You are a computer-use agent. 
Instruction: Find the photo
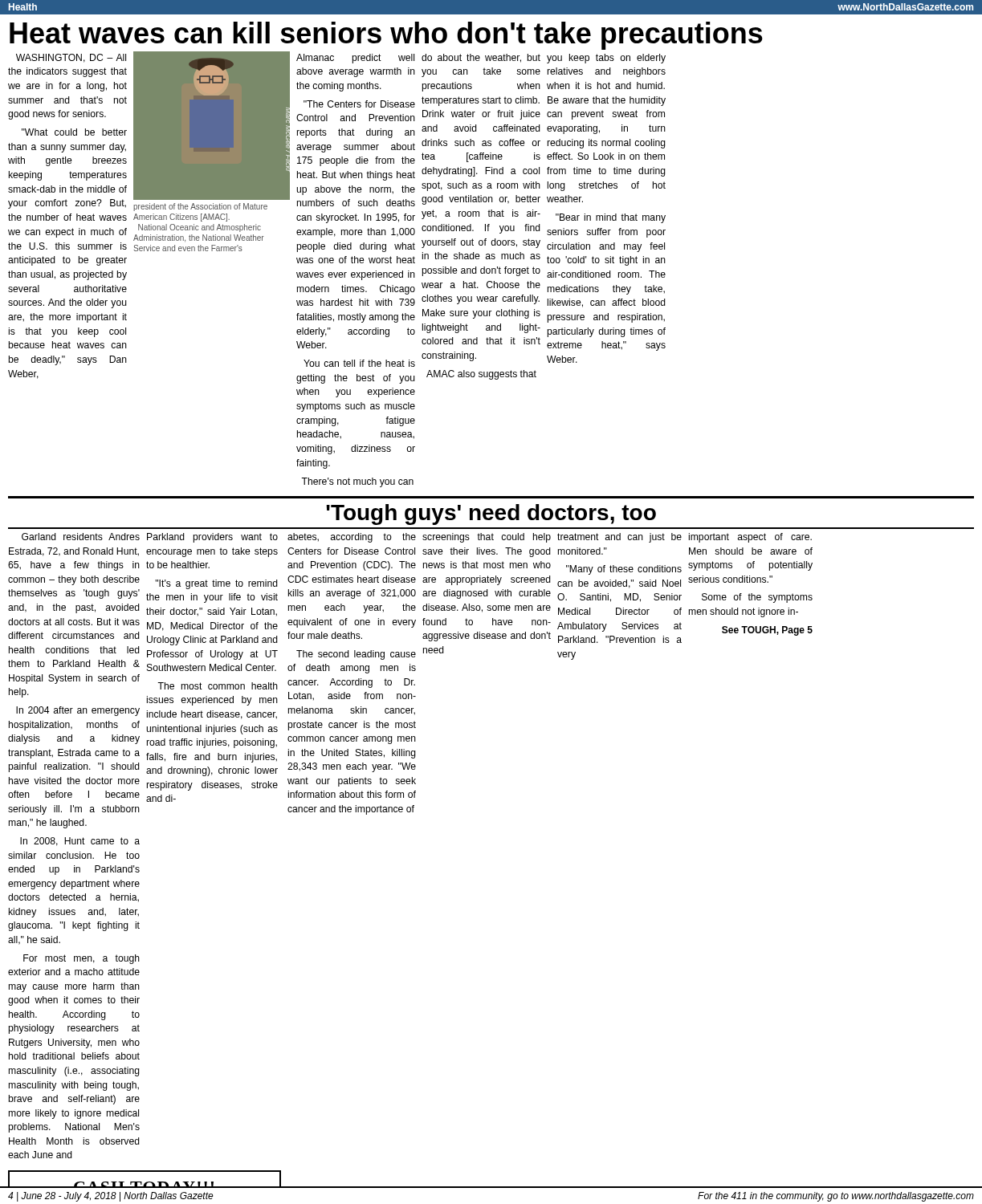point(212,125)
